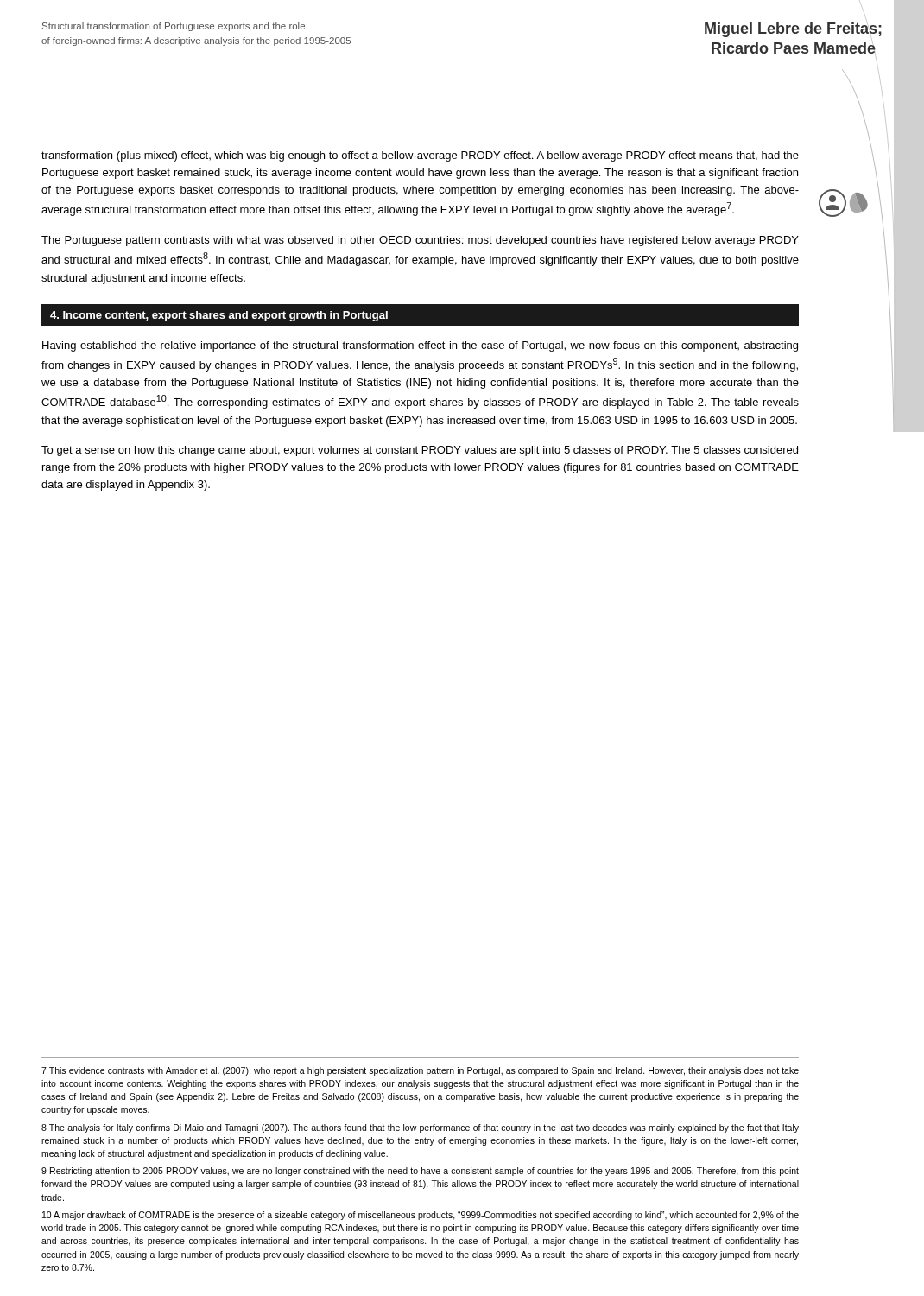Select the text block that reads "To get a sense on how this change"
This screenshot has width=924, height=1296.
[420, 467]
